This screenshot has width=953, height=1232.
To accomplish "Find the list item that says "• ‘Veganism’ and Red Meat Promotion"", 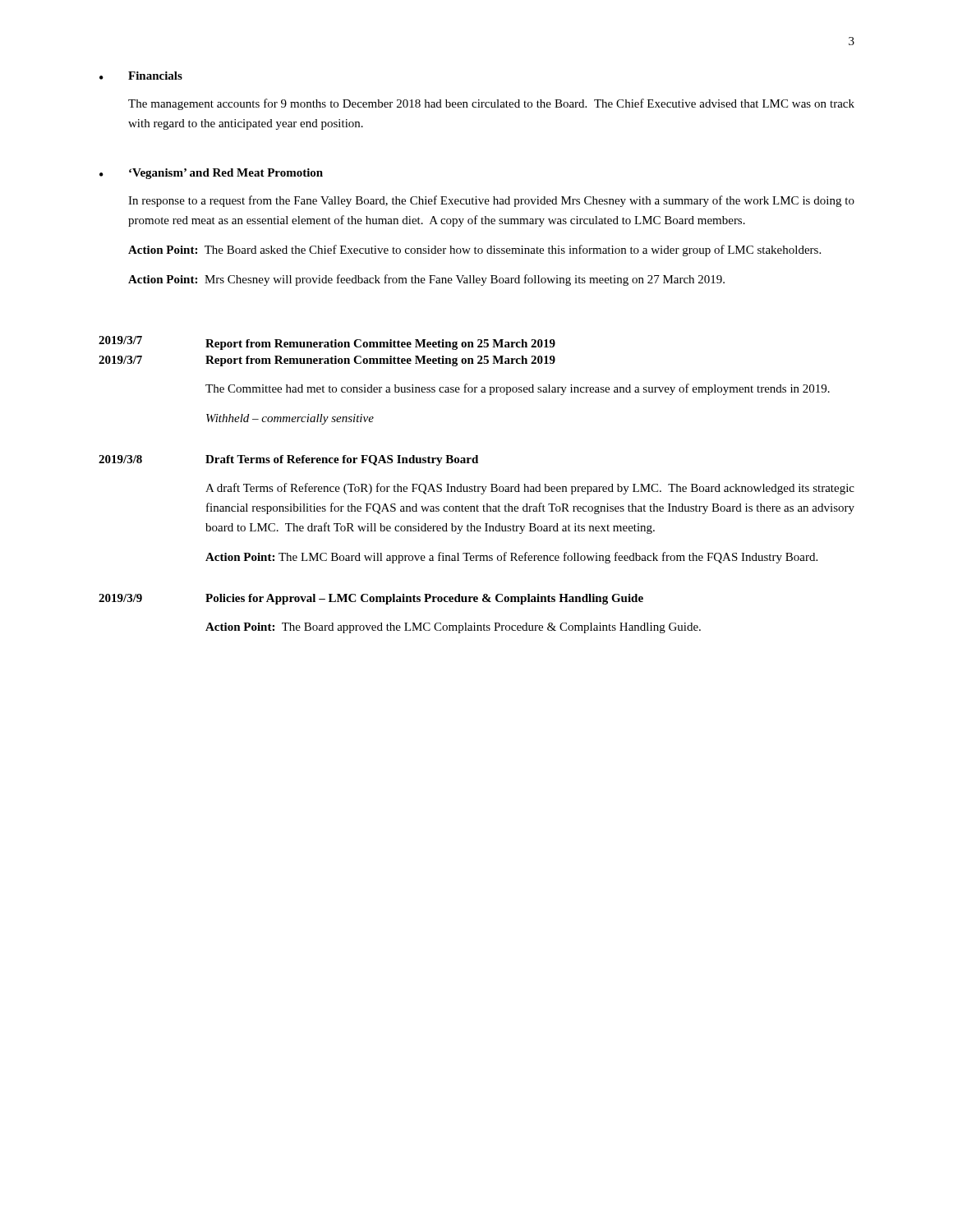I will pos(476,231).
